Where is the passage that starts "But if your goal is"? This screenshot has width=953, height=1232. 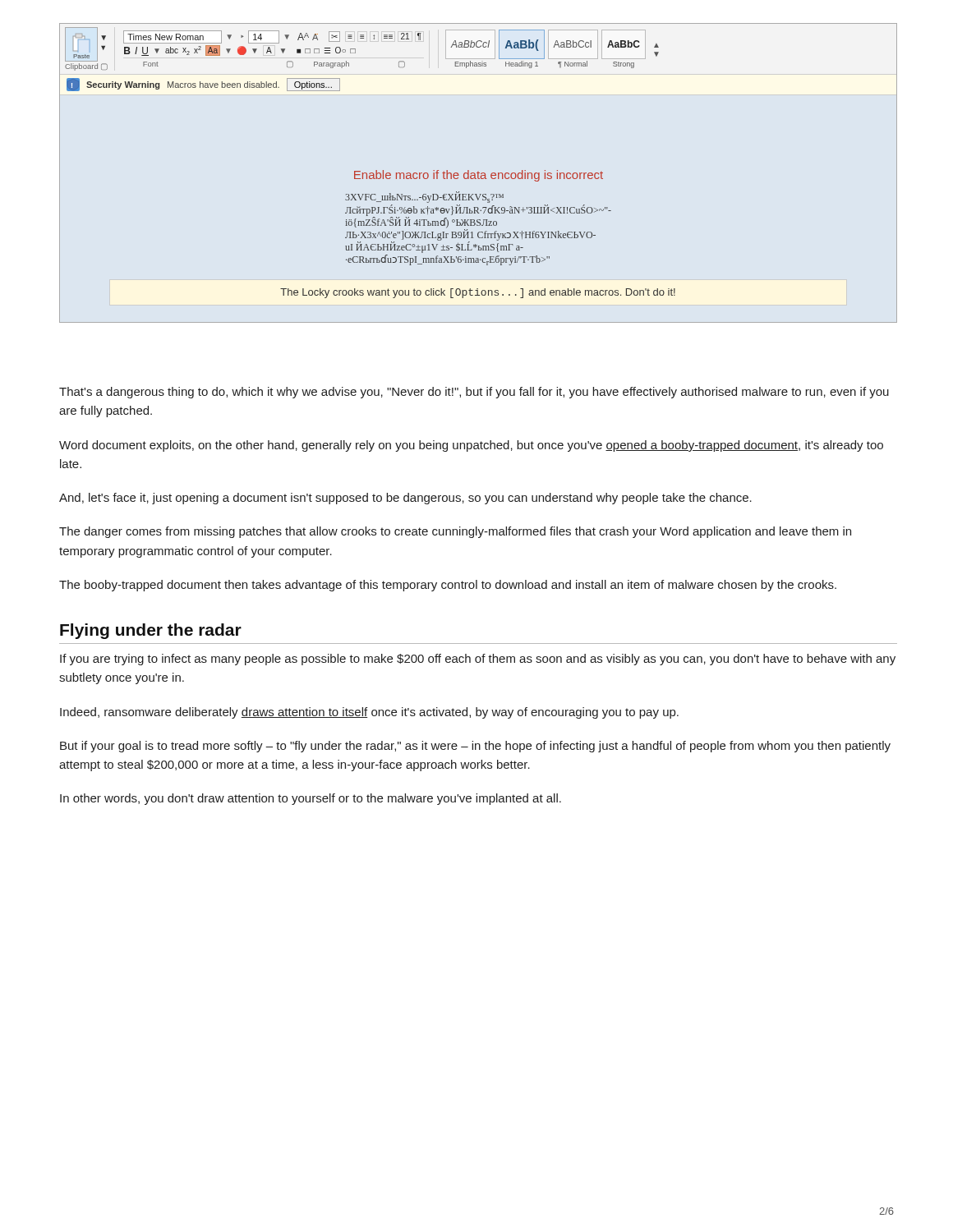click(x=475, y=755)
